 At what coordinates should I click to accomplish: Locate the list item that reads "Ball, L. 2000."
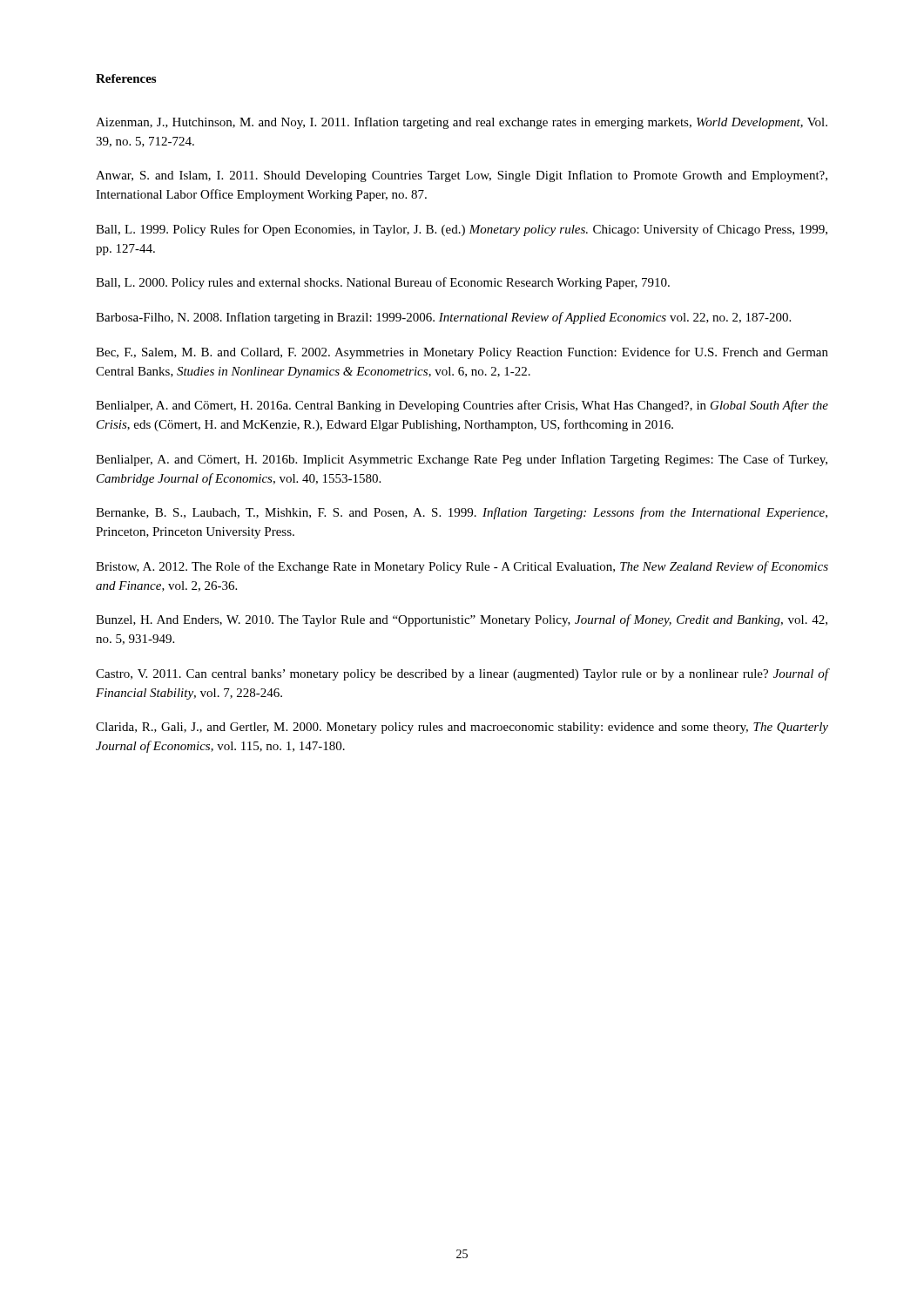click(x=383, y=283)
